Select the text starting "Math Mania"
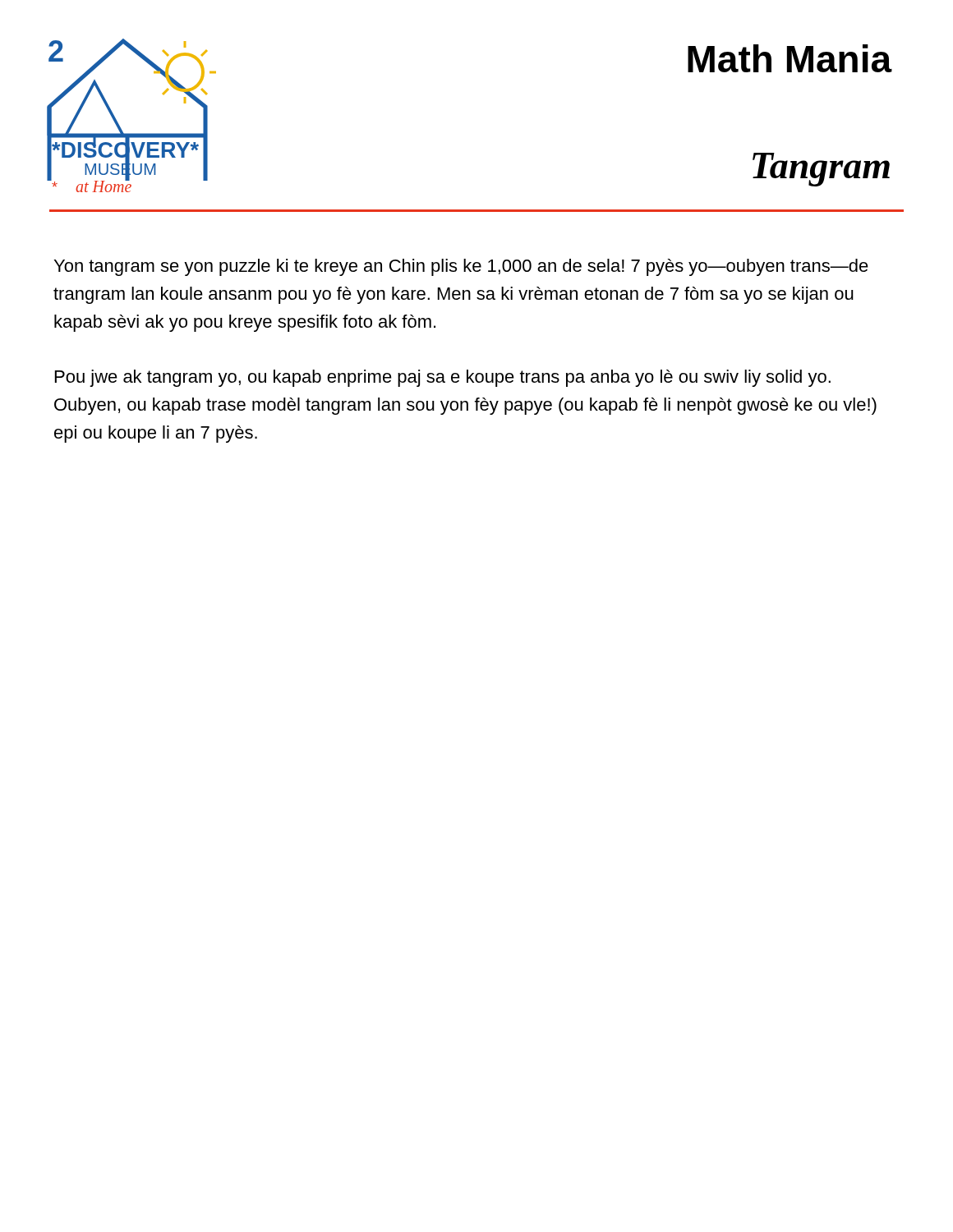The height and width of the screenshot is (1232, 953). pyautogui.click(x=788, y=59)
